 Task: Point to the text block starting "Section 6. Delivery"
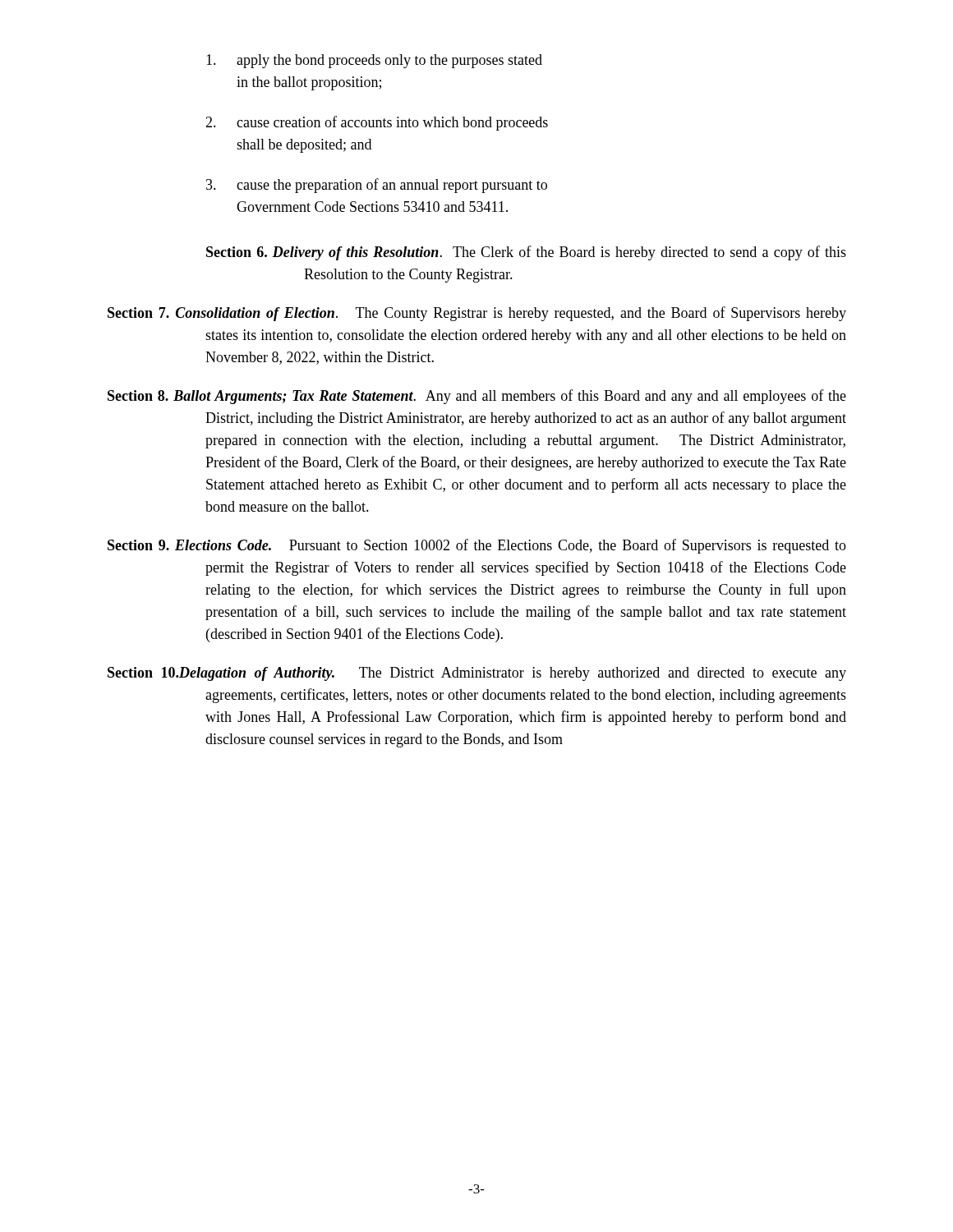point(476,264)
